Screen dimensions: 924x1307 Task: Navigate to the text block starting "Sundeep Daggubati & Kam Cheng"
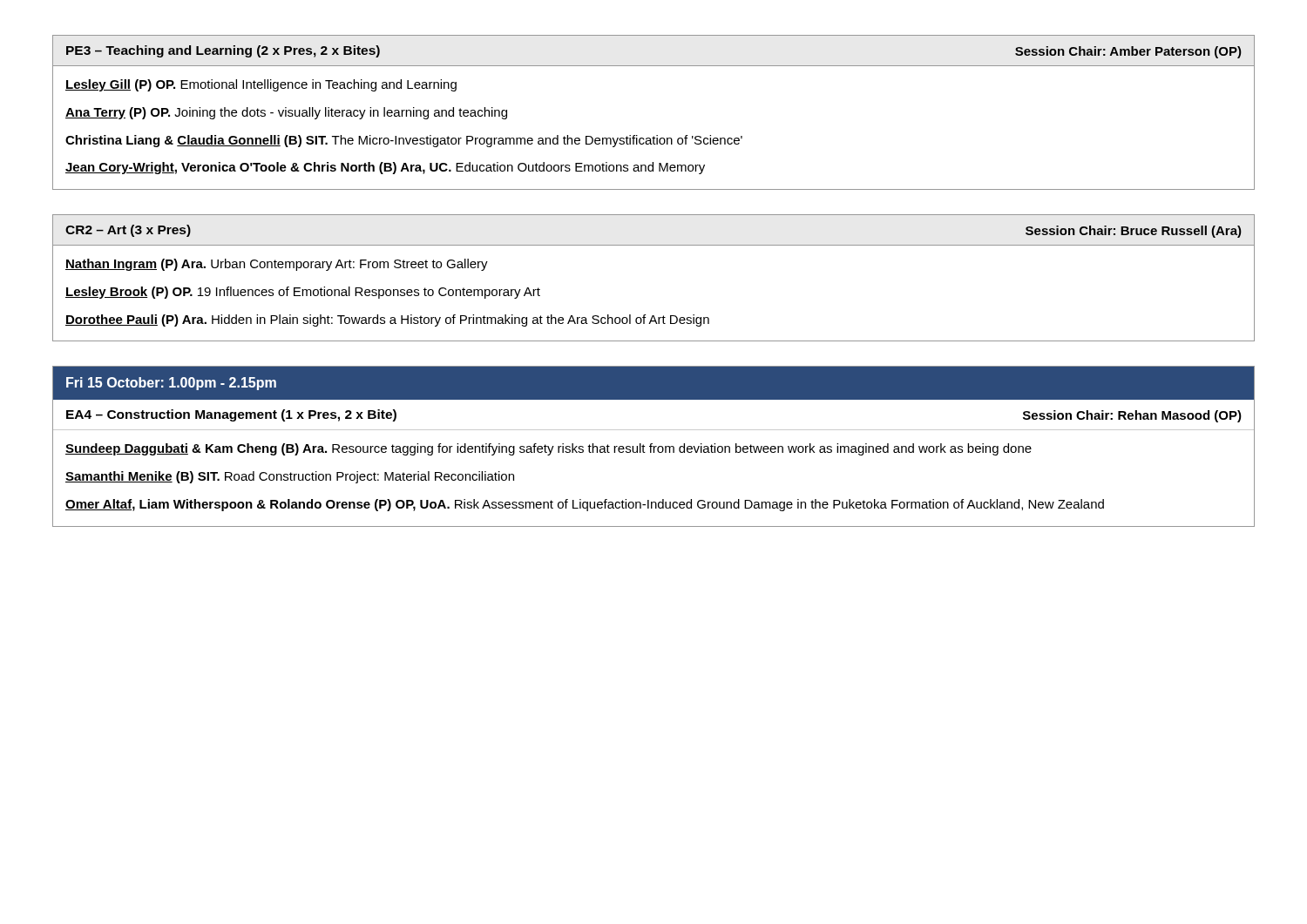pyautogui.click(x=549, y=448)
